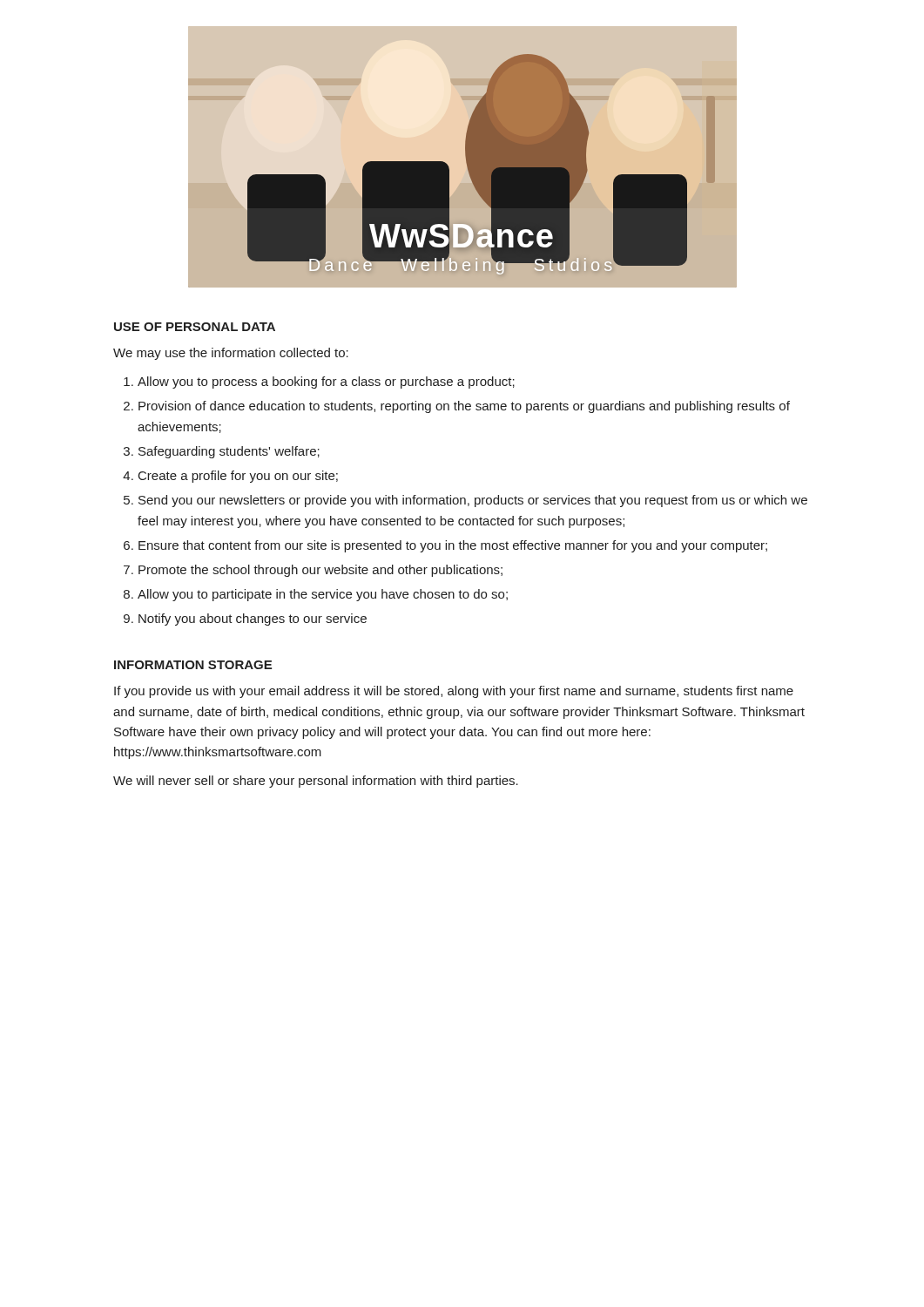Click on the list item containing "Notify you about changes to our service"
924x1307 pixels.
click(253, 620)
